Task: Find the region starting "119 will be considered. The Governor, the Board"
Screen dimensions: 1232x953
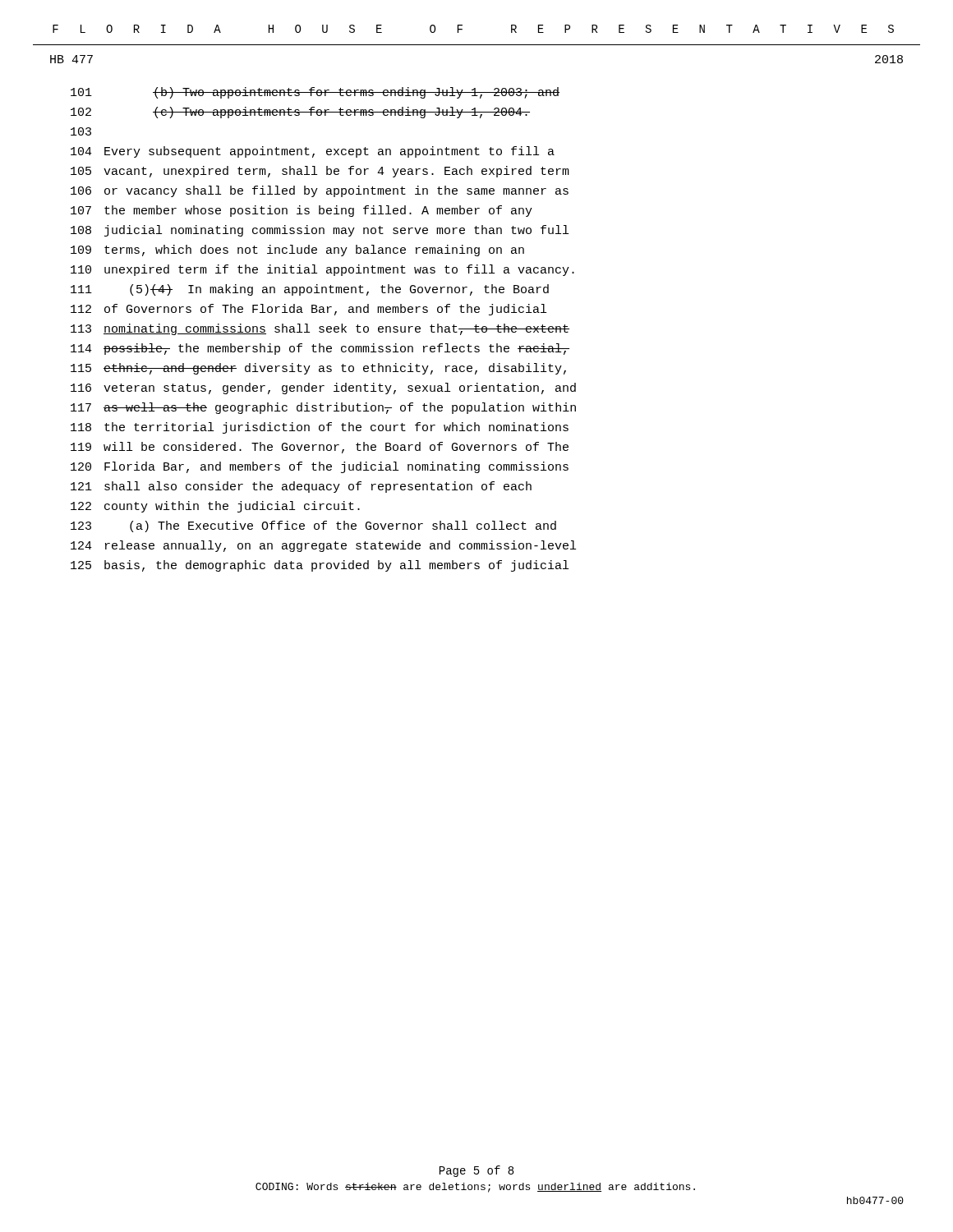Action: click(x=476, y=448)
